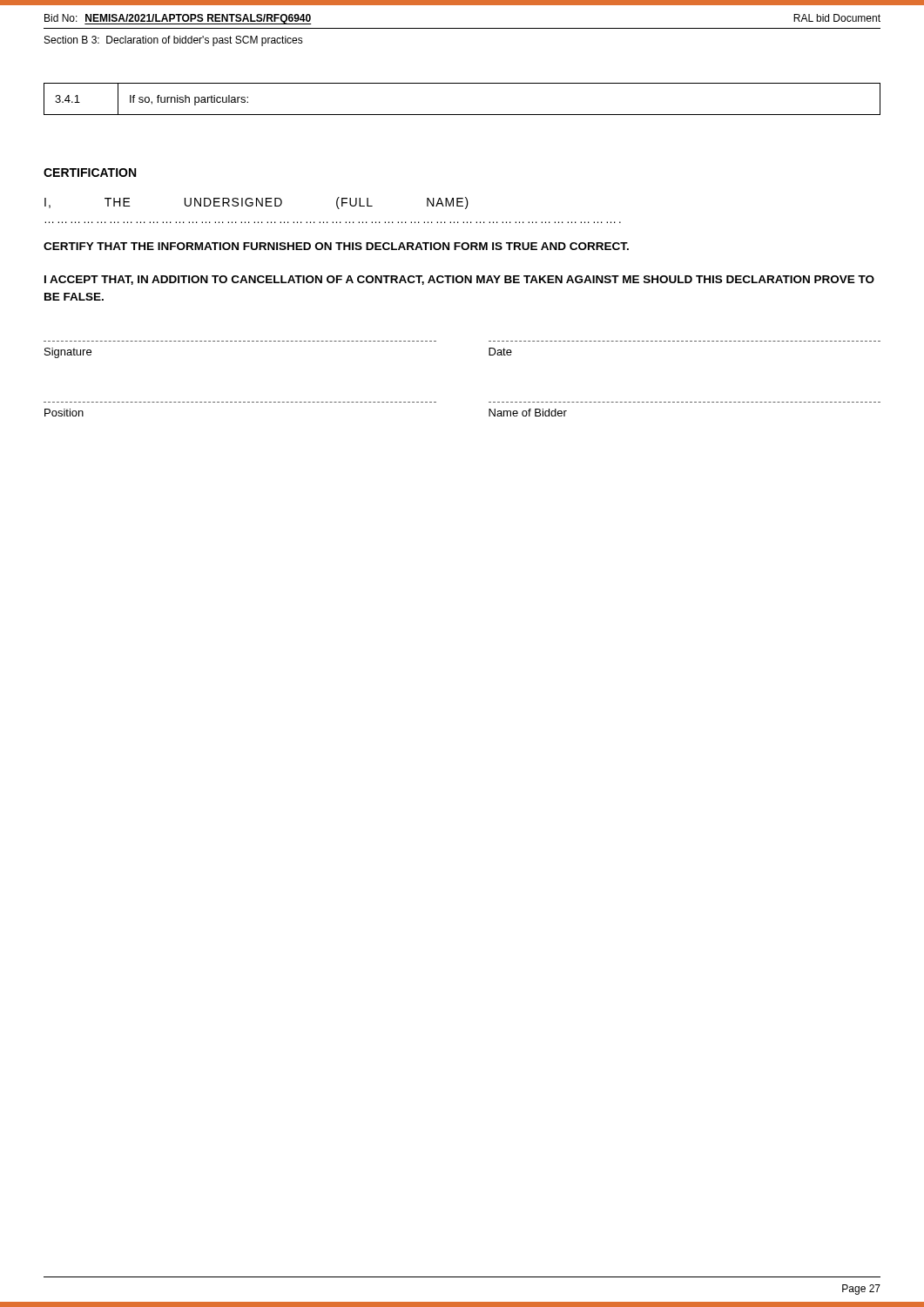Locate the text "Position Name of Bidder"
This screenshot has height=1307, width=924.
pos(67,413)
